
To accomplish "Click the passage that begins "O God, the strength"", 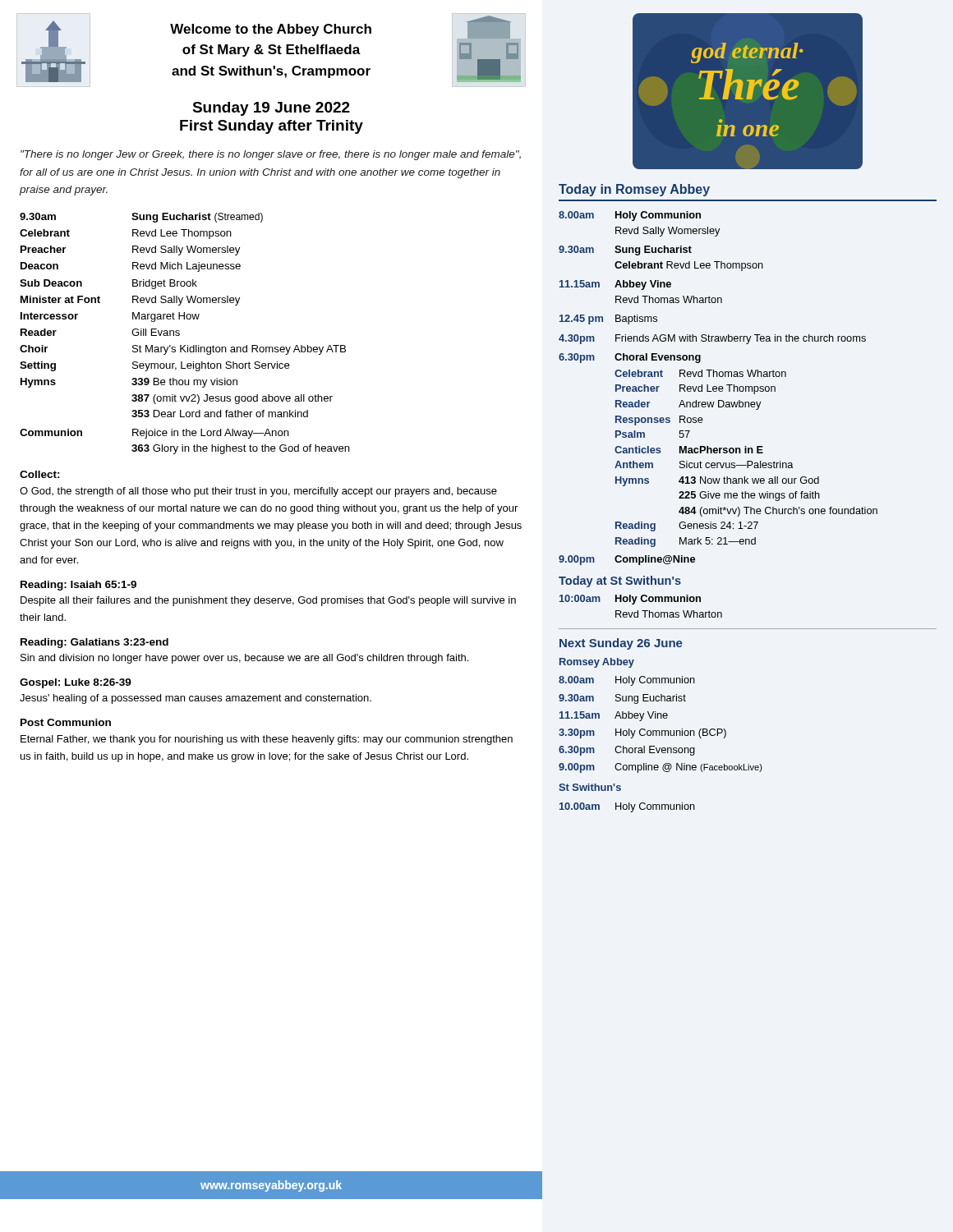I will 271,525.
